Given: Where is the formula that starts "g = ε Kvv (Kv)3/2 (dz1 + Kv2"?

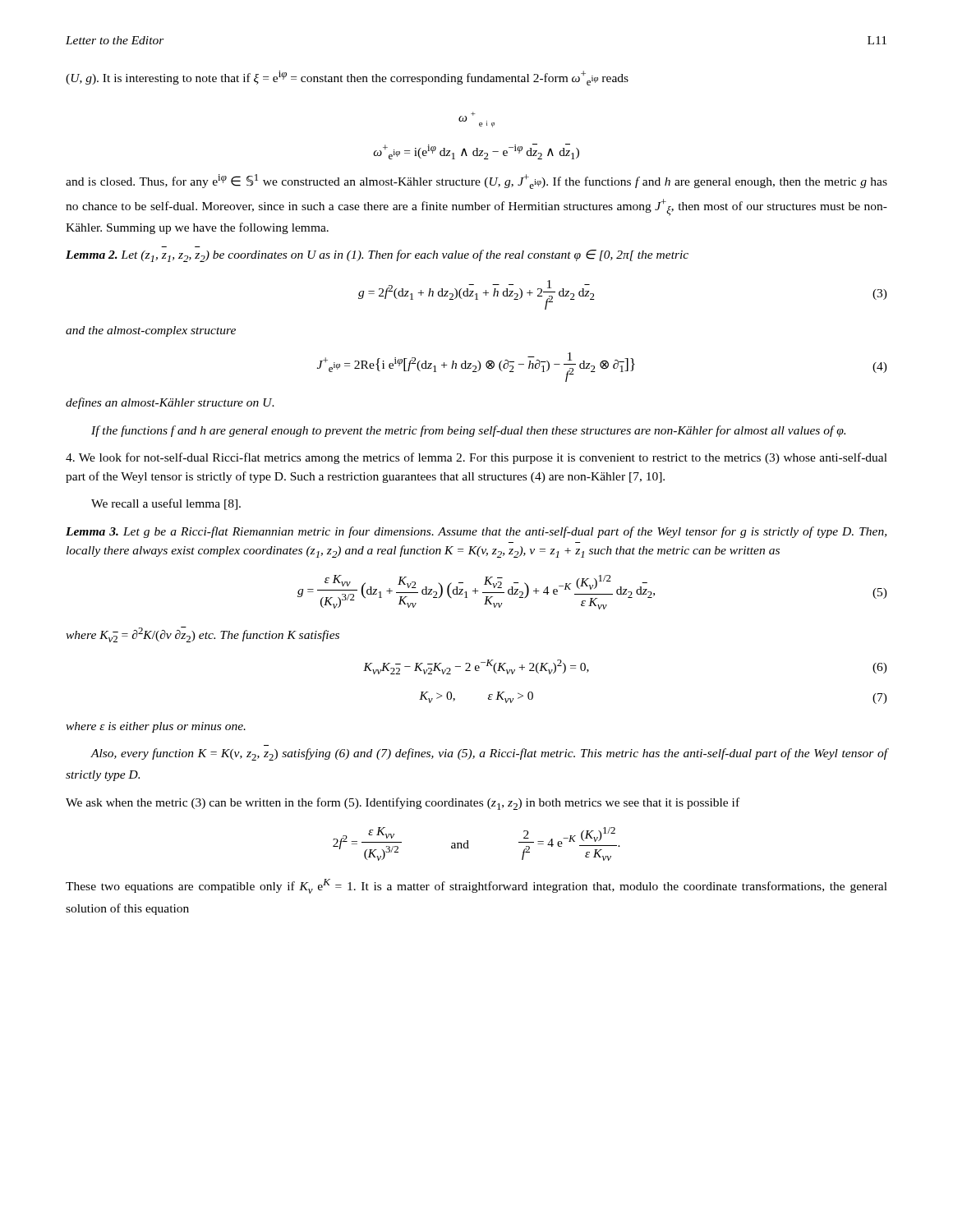Looking at the screenshot, I should point(476,592).
